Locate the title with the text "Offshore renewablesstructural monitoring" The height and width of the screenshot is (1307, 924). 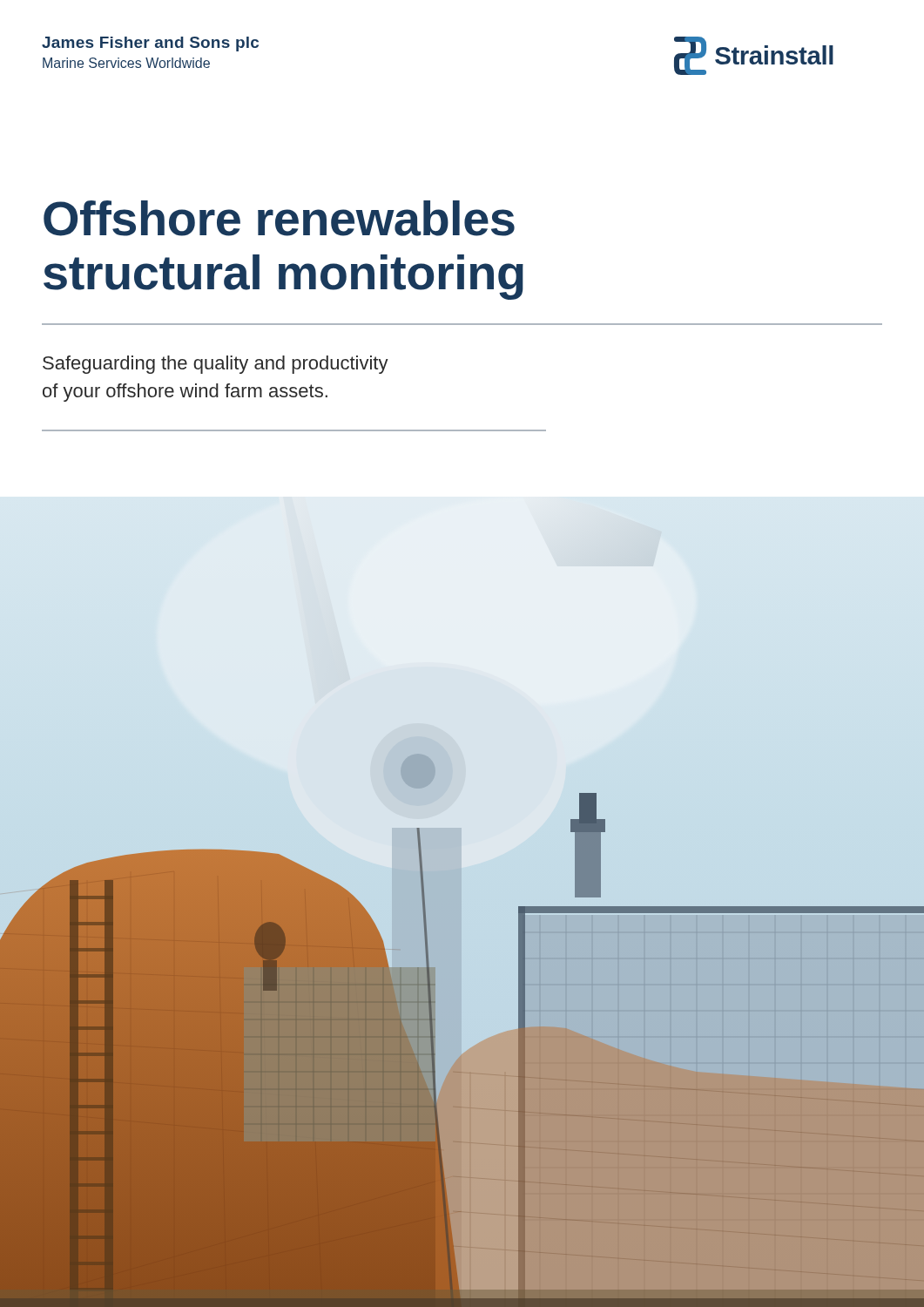point(462,245)
